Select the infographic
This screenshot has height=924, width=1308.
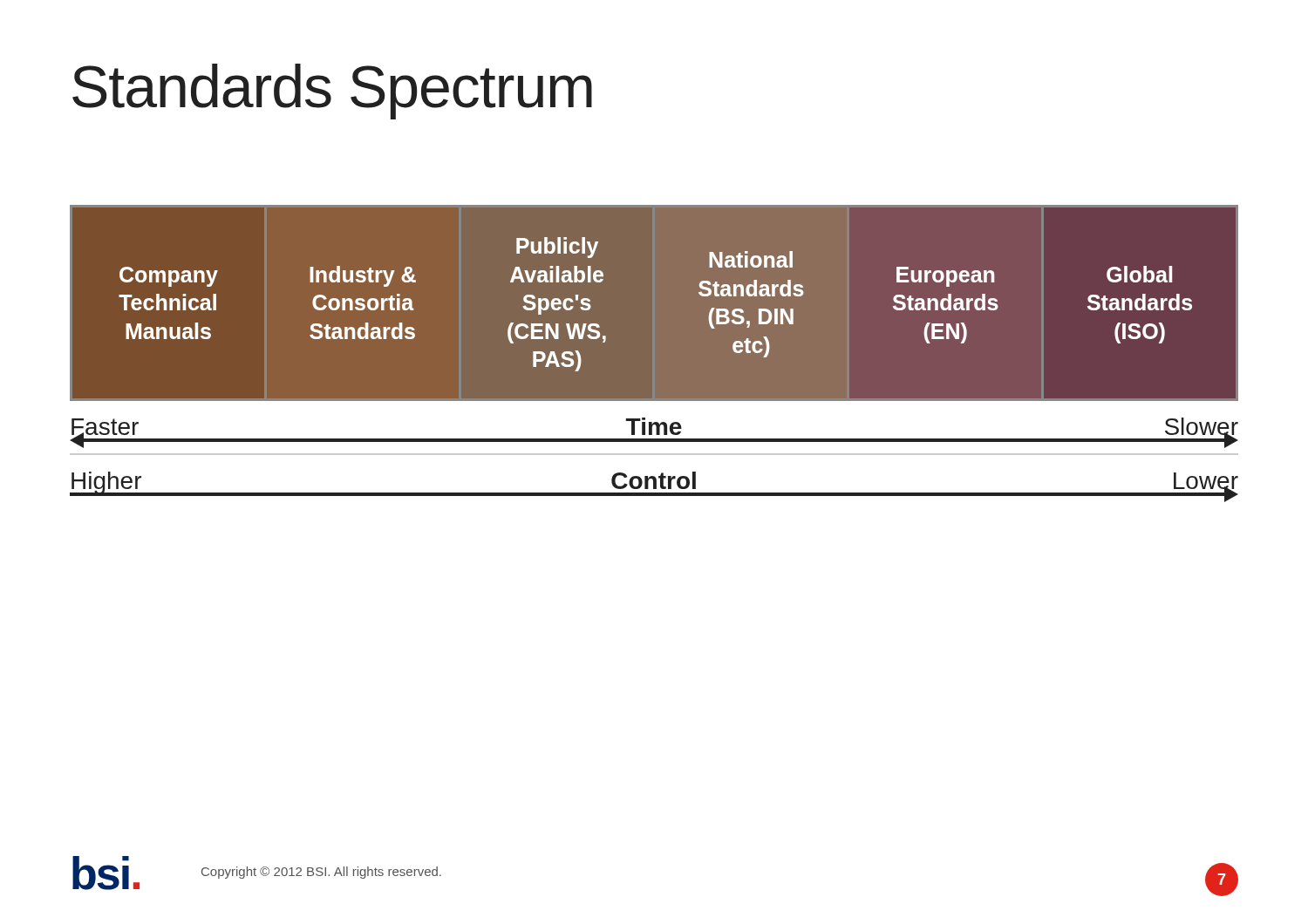[654, 356]
